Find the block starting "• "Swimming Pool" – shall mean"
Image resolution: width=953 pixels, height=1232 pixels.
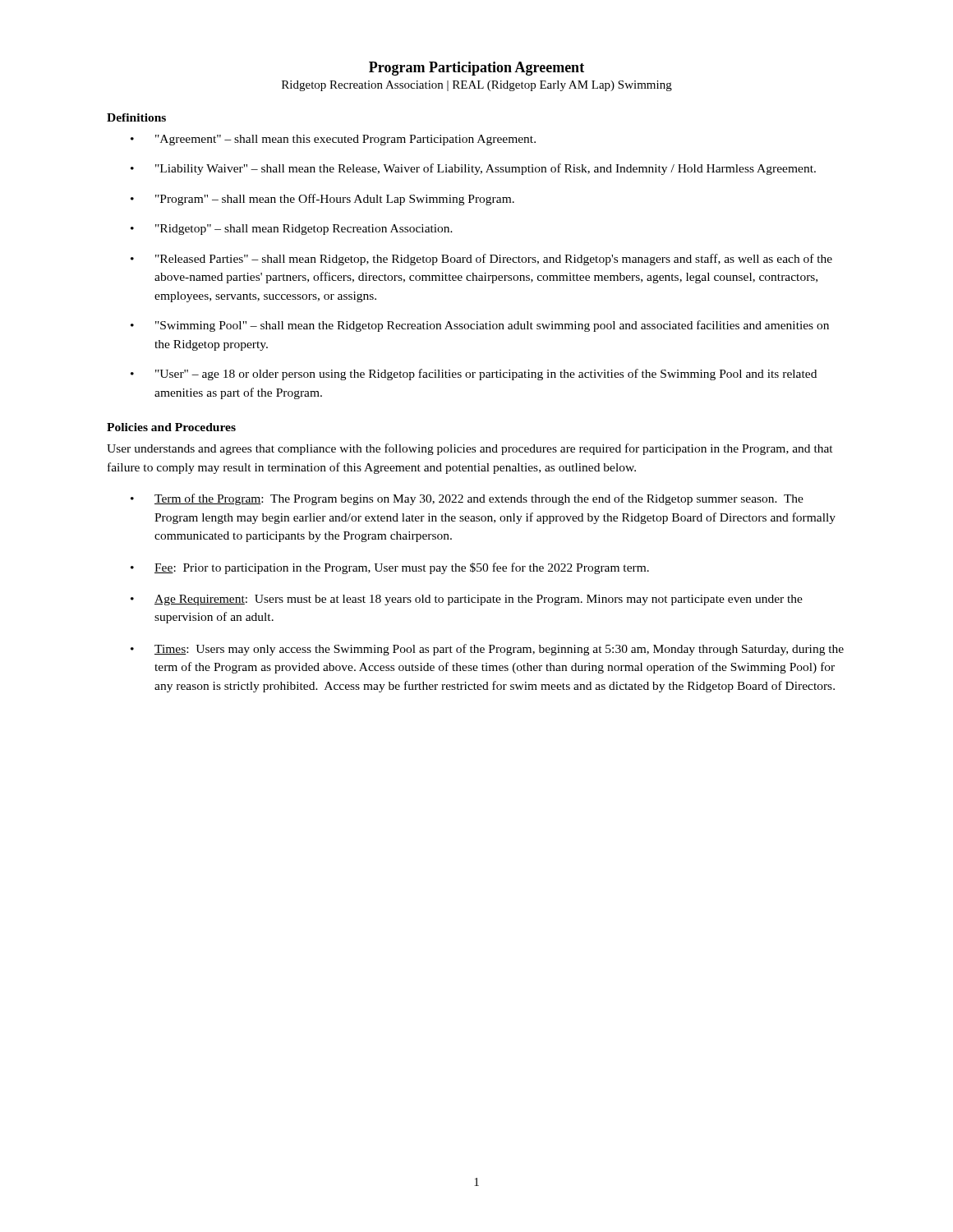488,335
